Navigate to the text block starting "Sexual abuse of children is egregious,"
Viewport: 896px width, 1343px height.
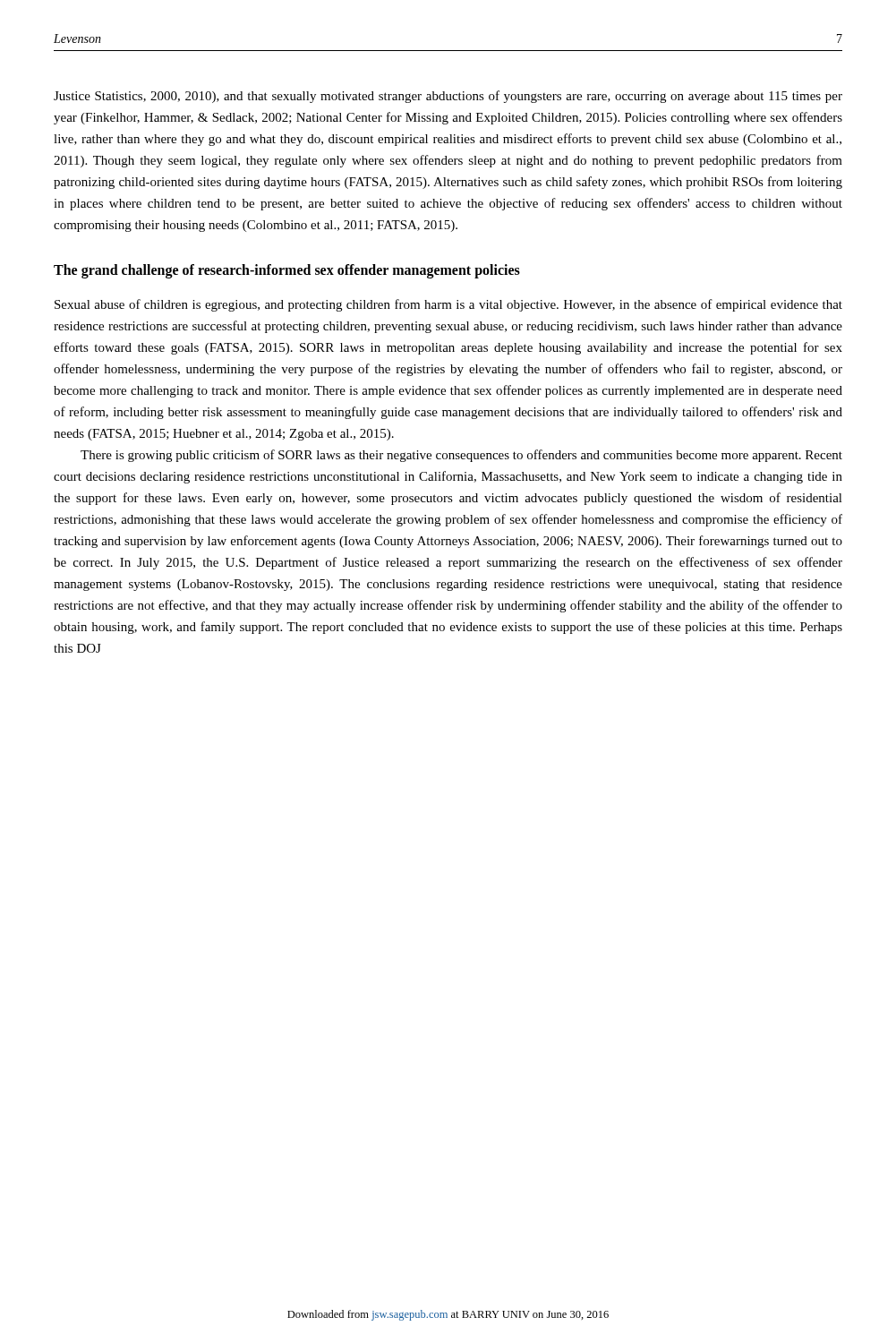pyautogui.click(x=448, y=477)
